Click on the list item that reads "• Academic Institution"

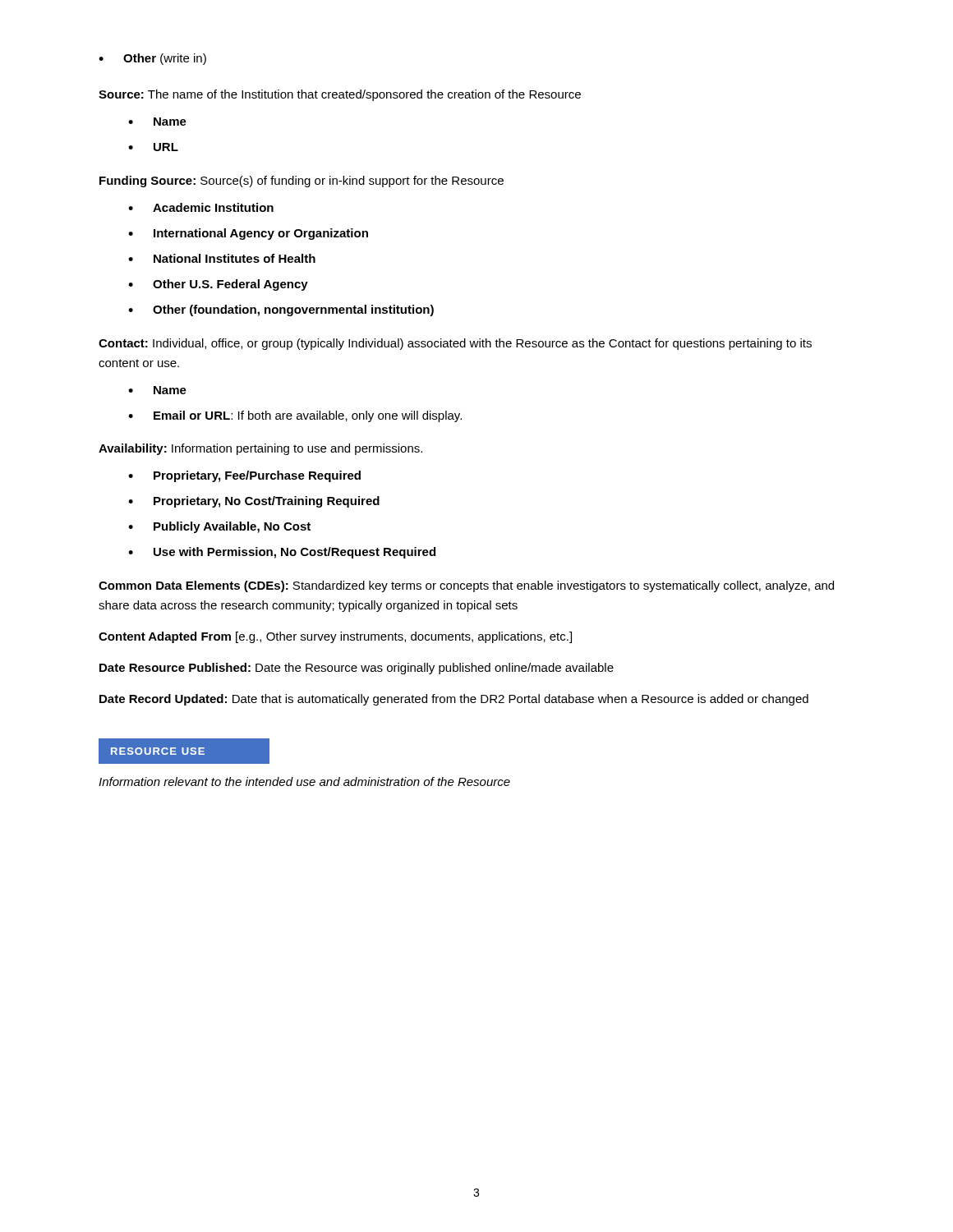click(201, 209)
